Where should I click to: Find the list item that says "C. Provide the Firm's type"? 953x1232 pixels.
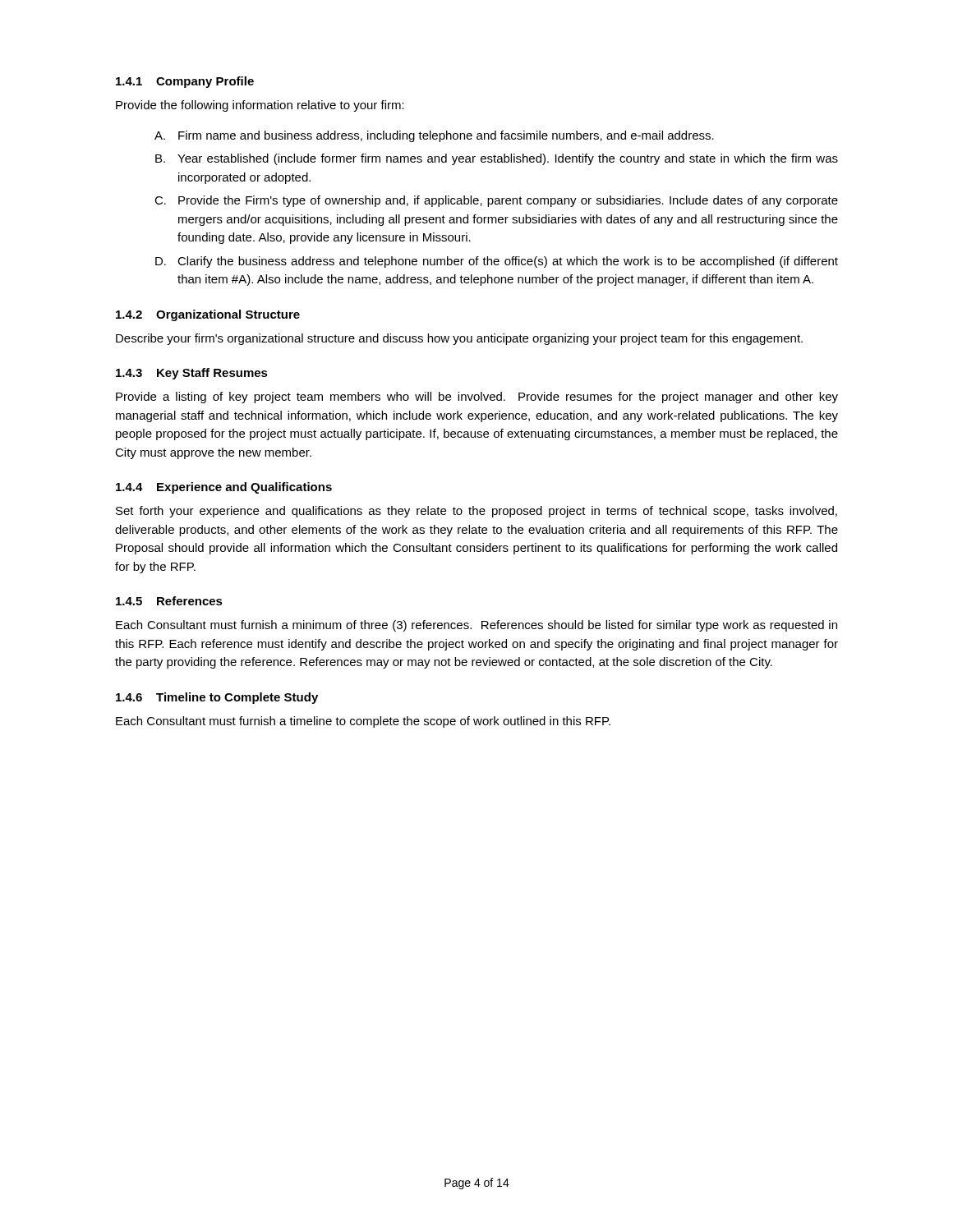496,219
